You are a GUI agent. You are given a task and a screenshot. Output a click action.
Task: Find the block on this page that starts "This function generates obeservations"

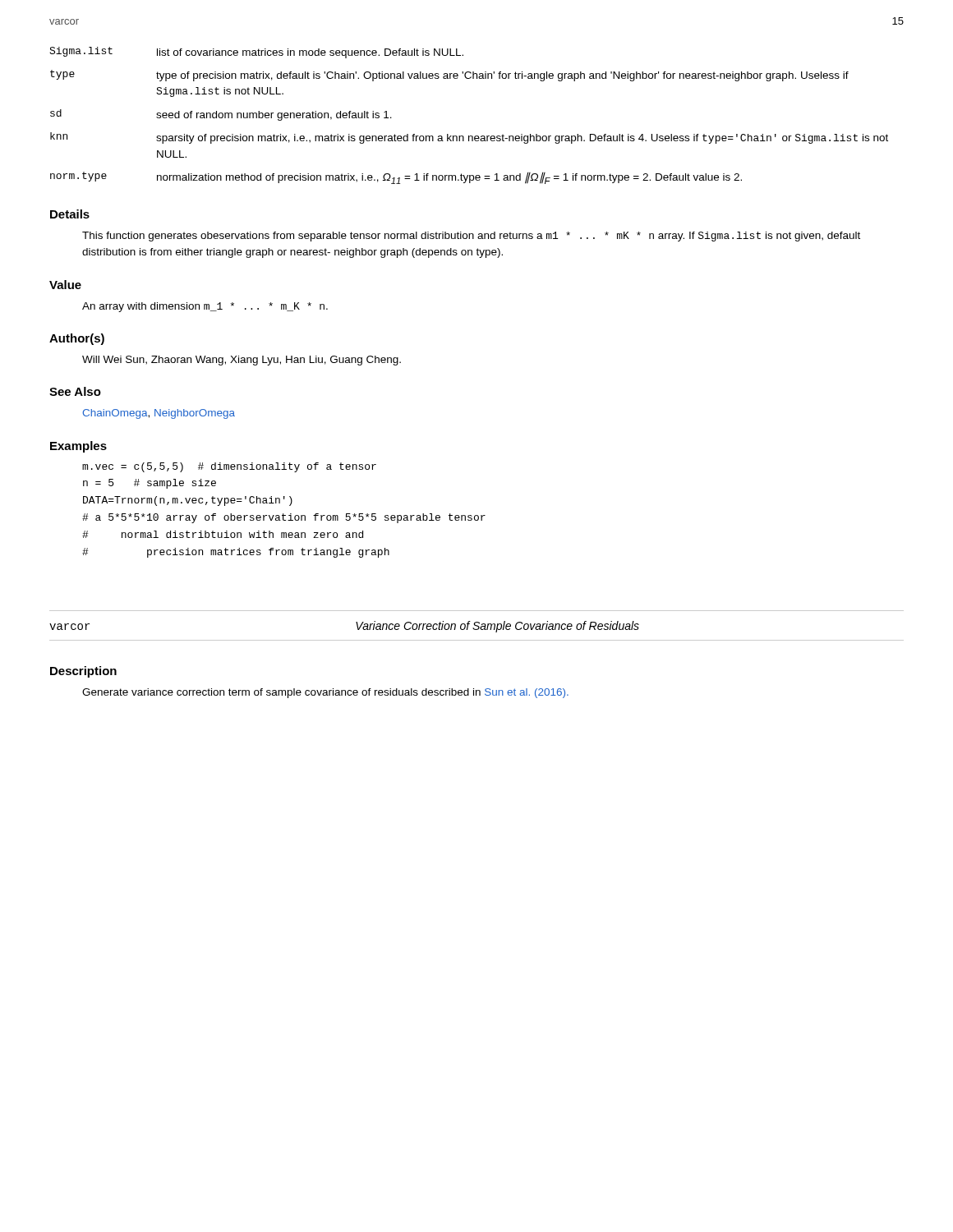(471, 244)
